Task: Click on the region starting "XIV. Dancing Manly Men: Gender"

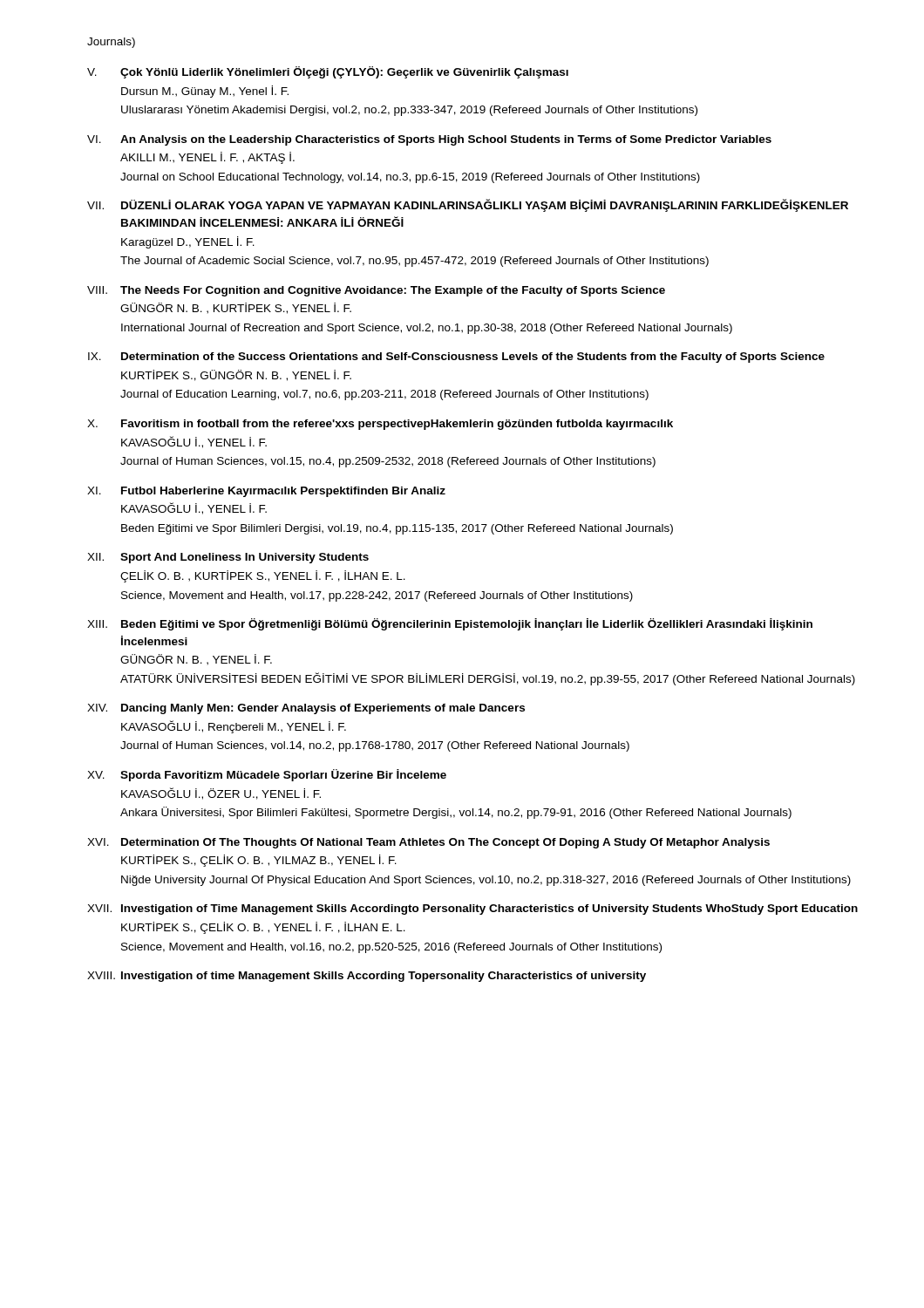Action: tap(306, 709)
